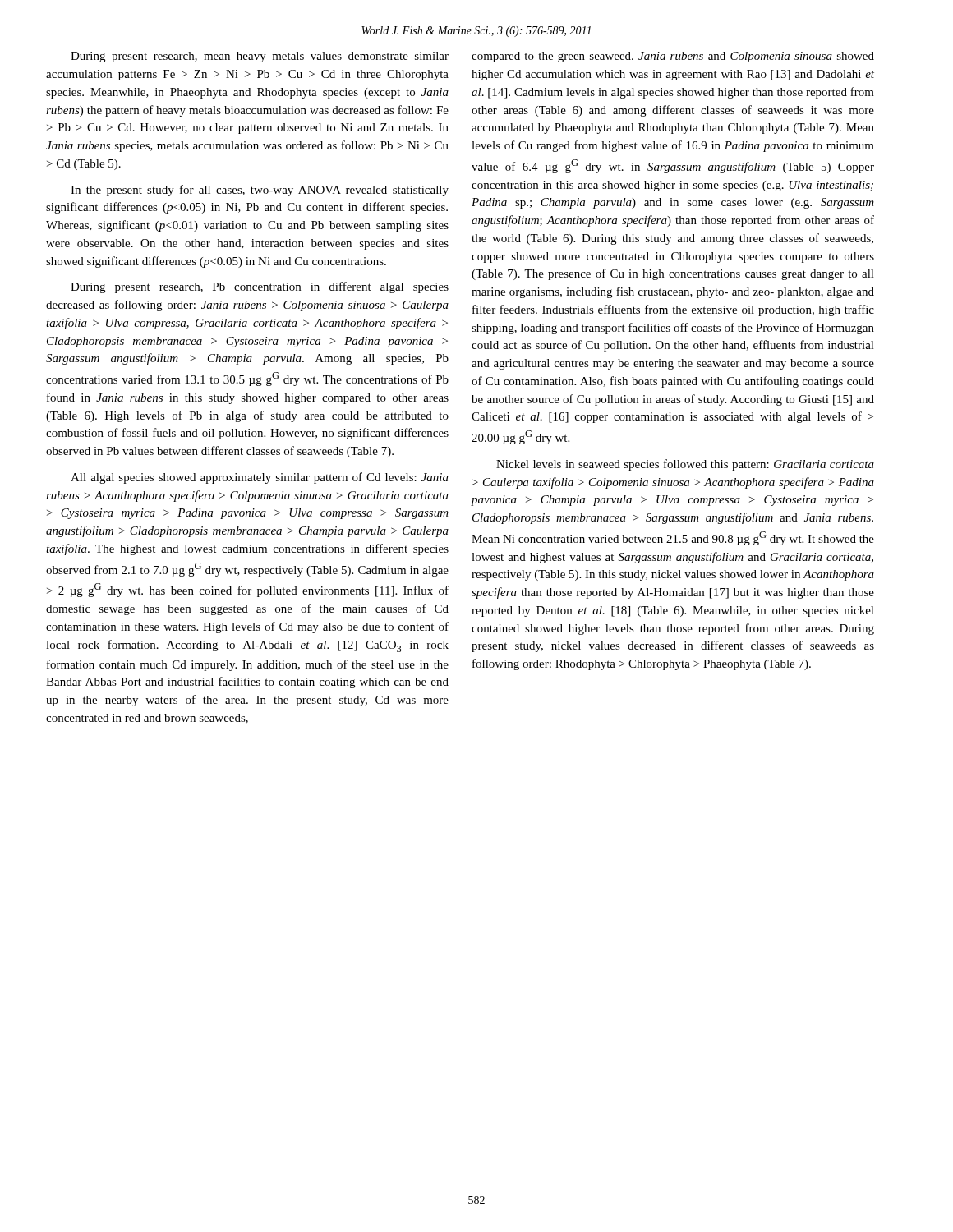Navigate to the passage starting "In the present study for all cases, two-way"

coord(247,226)
